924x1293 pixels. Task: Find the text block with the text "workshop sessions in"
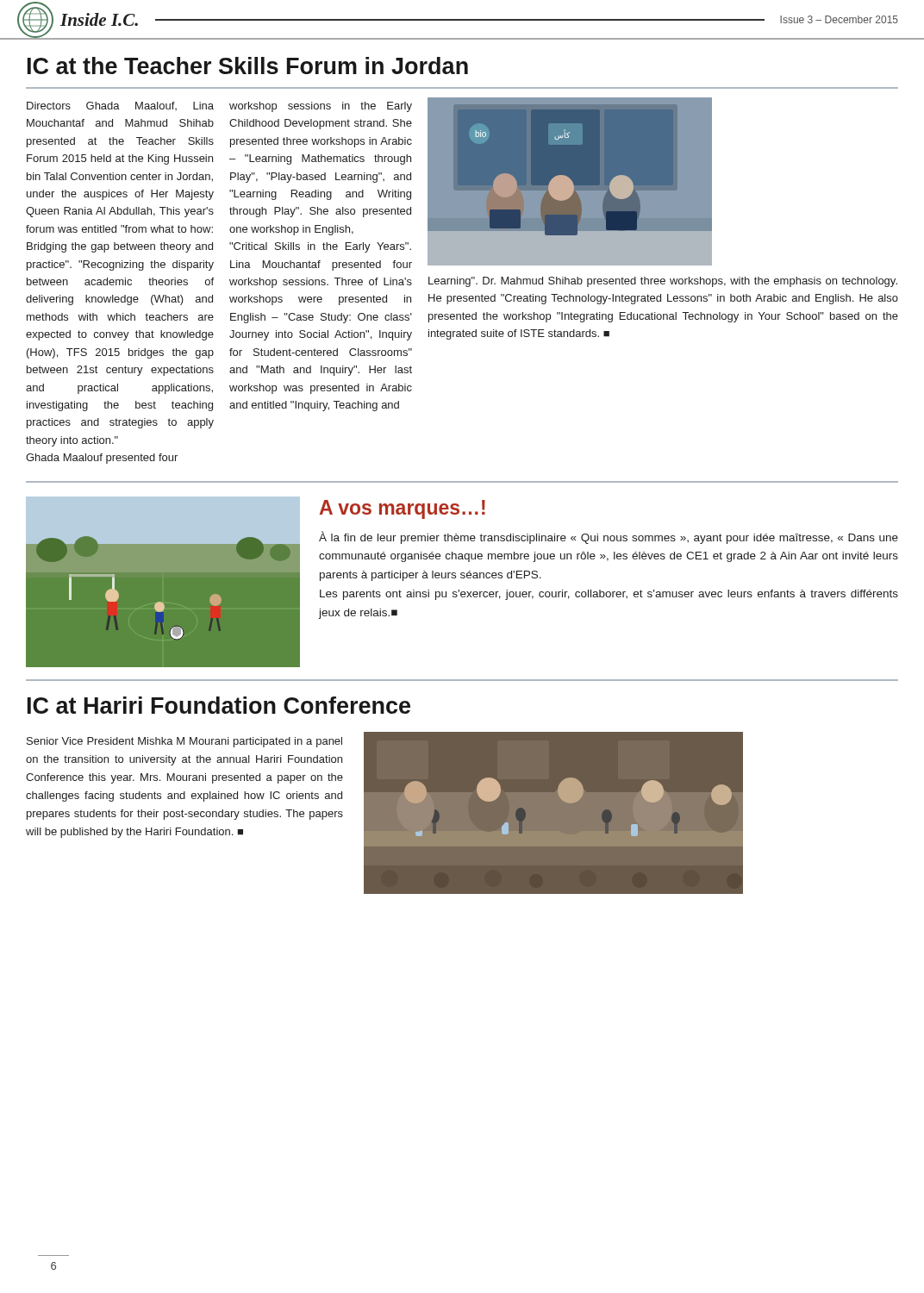tap(321, 255)
